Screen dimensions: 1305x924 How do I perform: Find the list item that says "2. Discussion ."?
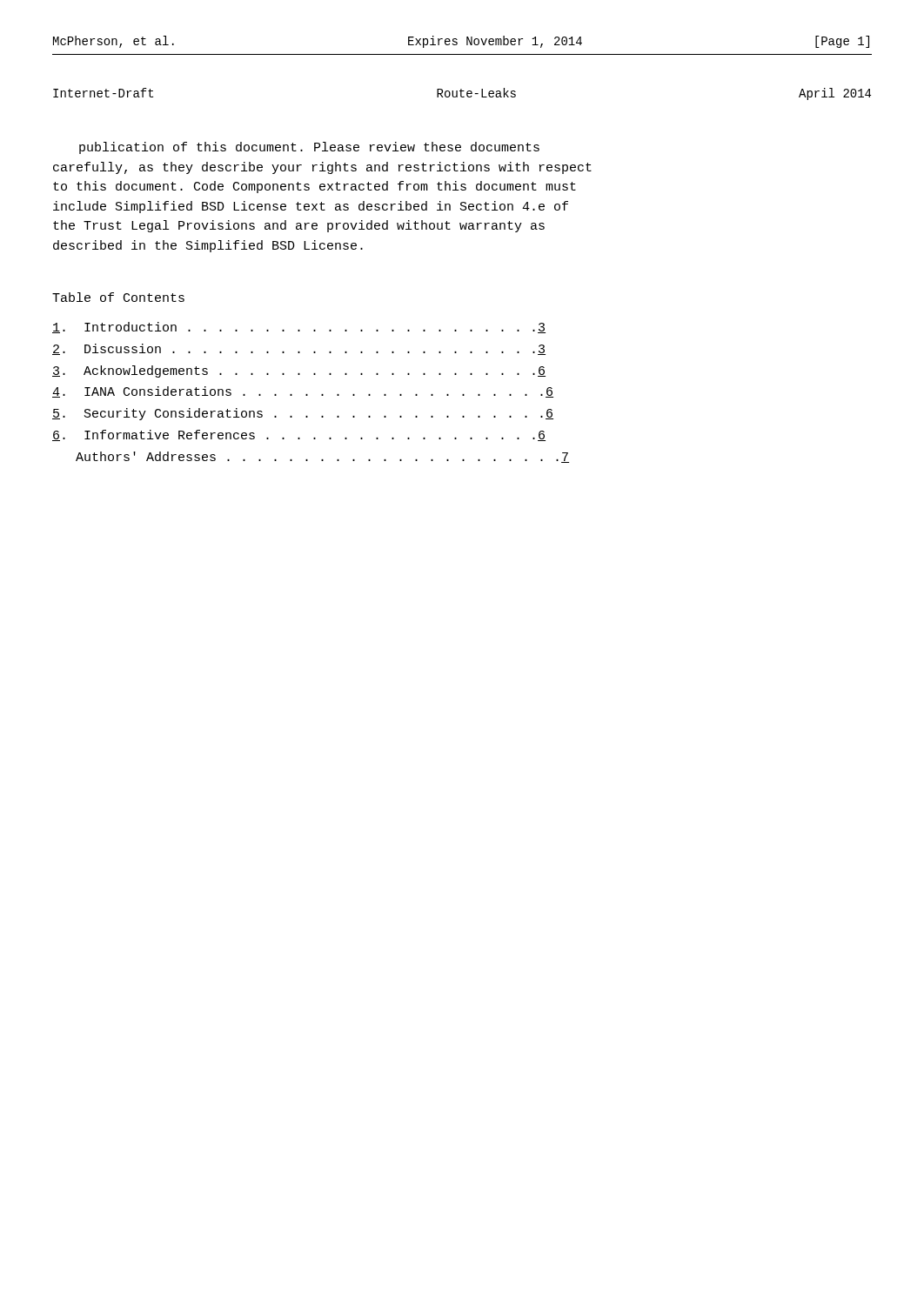[462, 351]
